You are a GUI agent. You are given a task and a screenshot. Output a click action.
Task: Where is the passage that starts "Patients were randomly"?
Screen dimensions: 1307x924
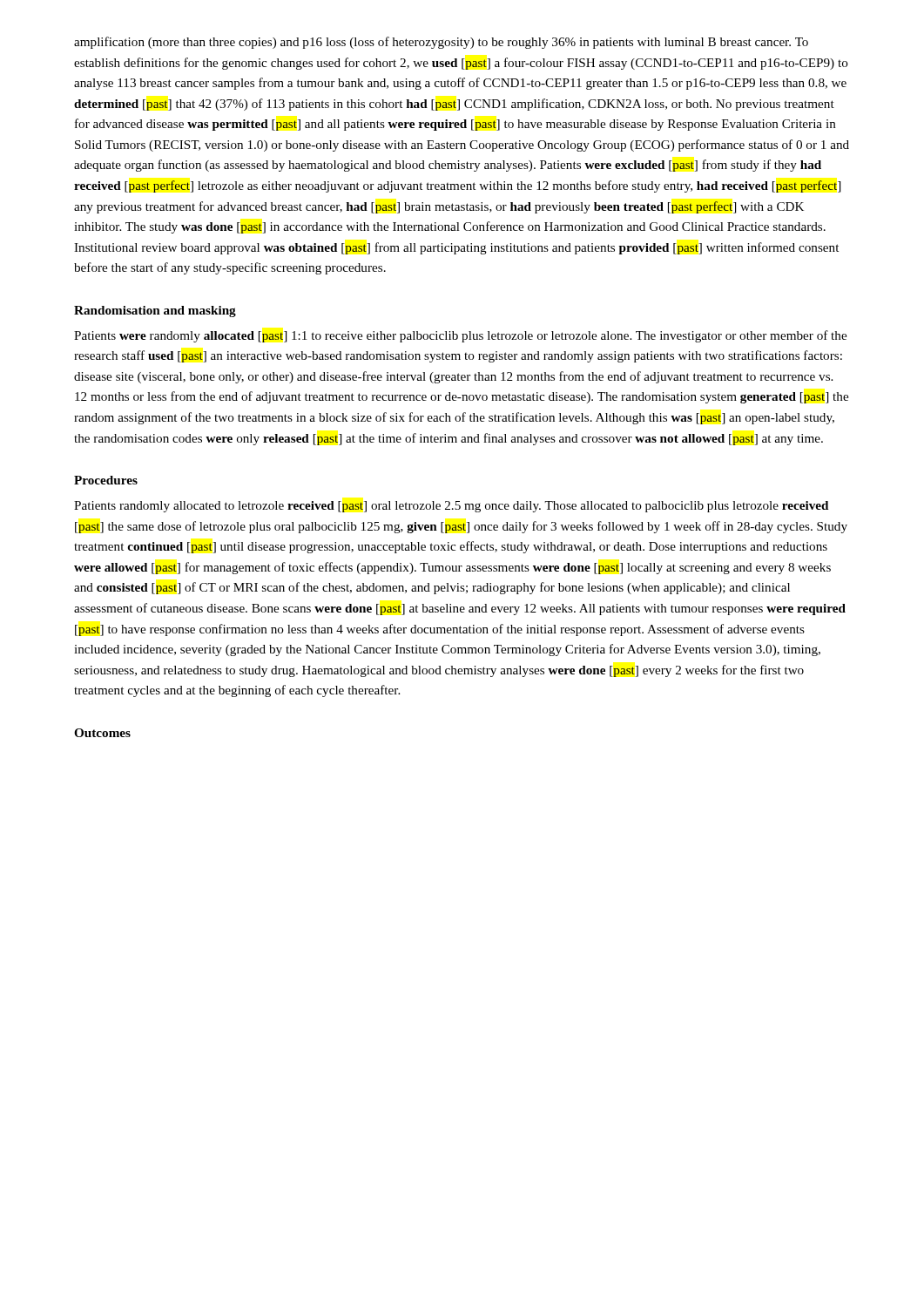pos(461,386)
